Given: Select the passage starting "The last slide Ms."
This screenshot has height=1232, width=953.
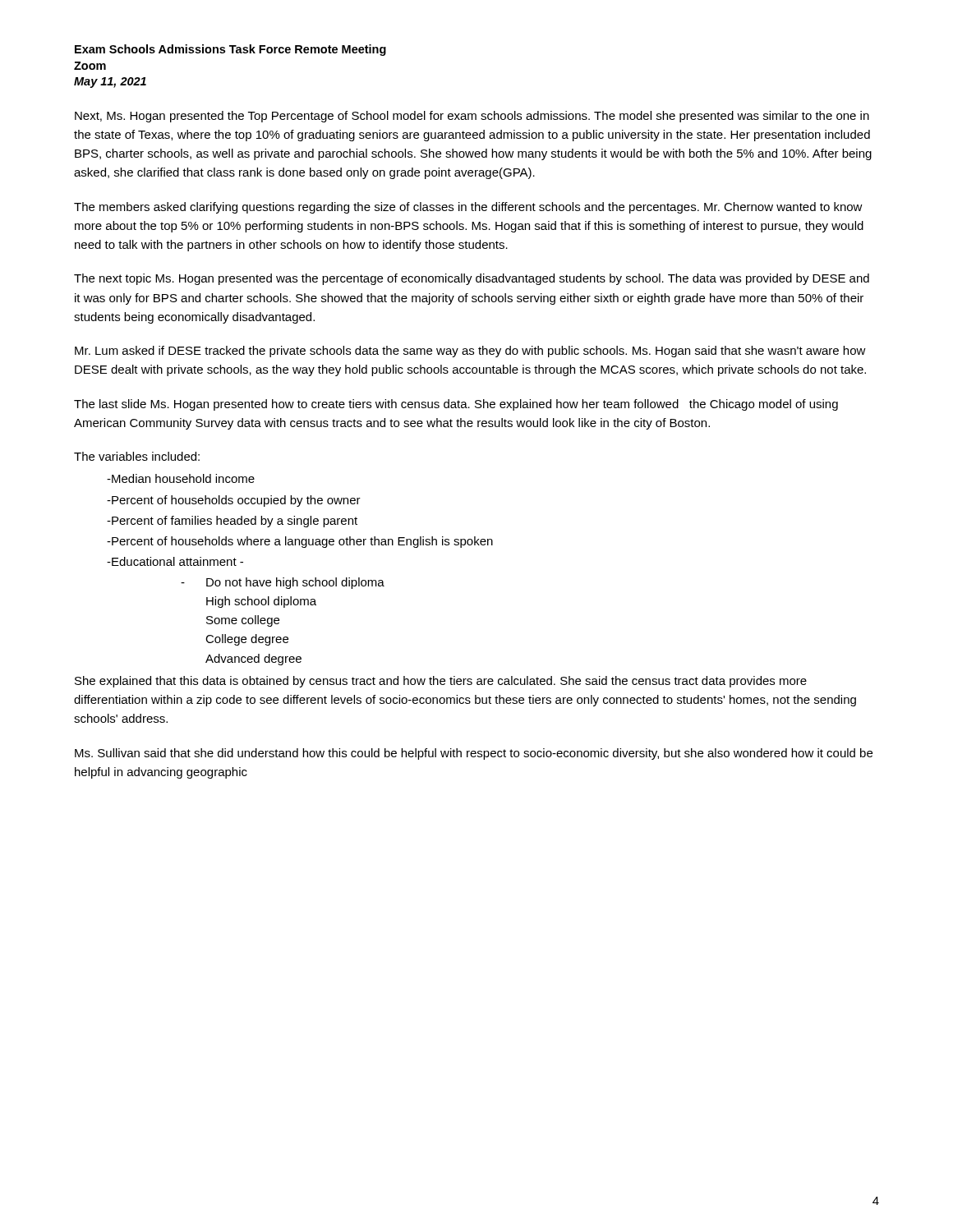Looking at the screenshot, I should pos(456,413).
